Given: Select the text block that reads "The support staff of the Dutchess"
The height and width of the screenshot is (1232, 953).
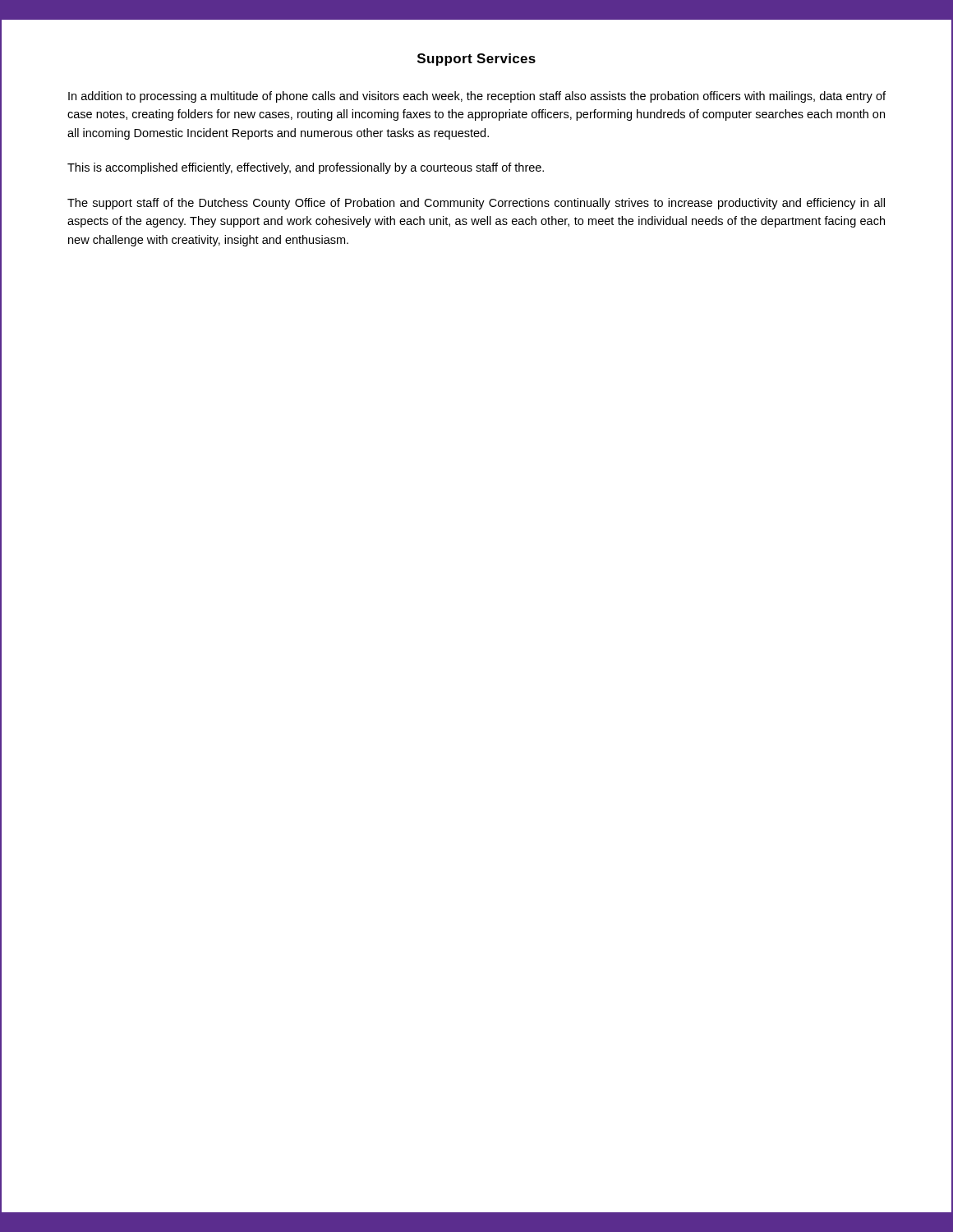Looking at the screenshot, I should (476, 221).
